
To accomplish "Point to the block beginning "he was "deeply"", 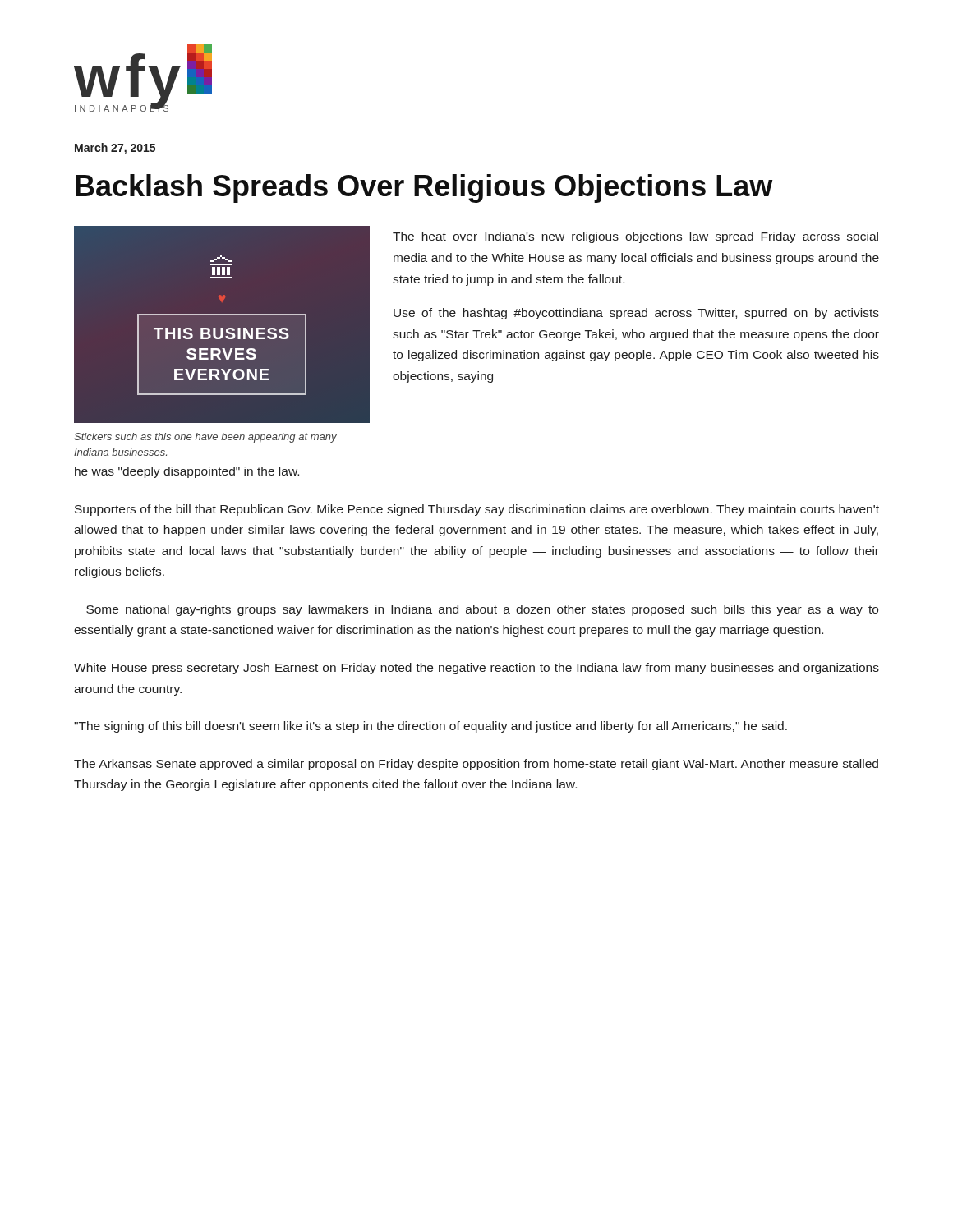I will point(187,471).
